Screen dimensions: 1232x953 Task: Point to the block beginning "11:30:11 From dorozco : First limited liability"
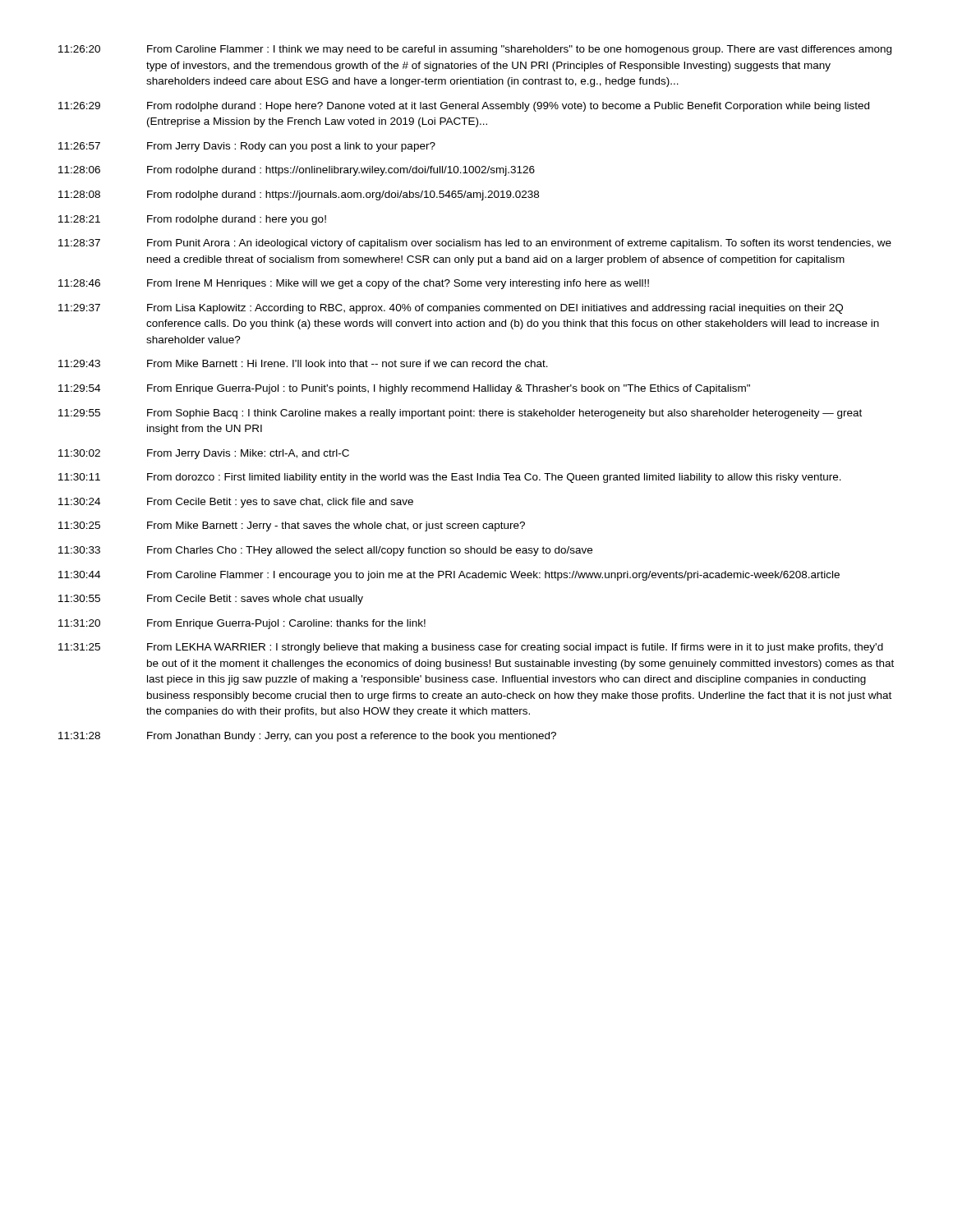[x=476, y=477]
